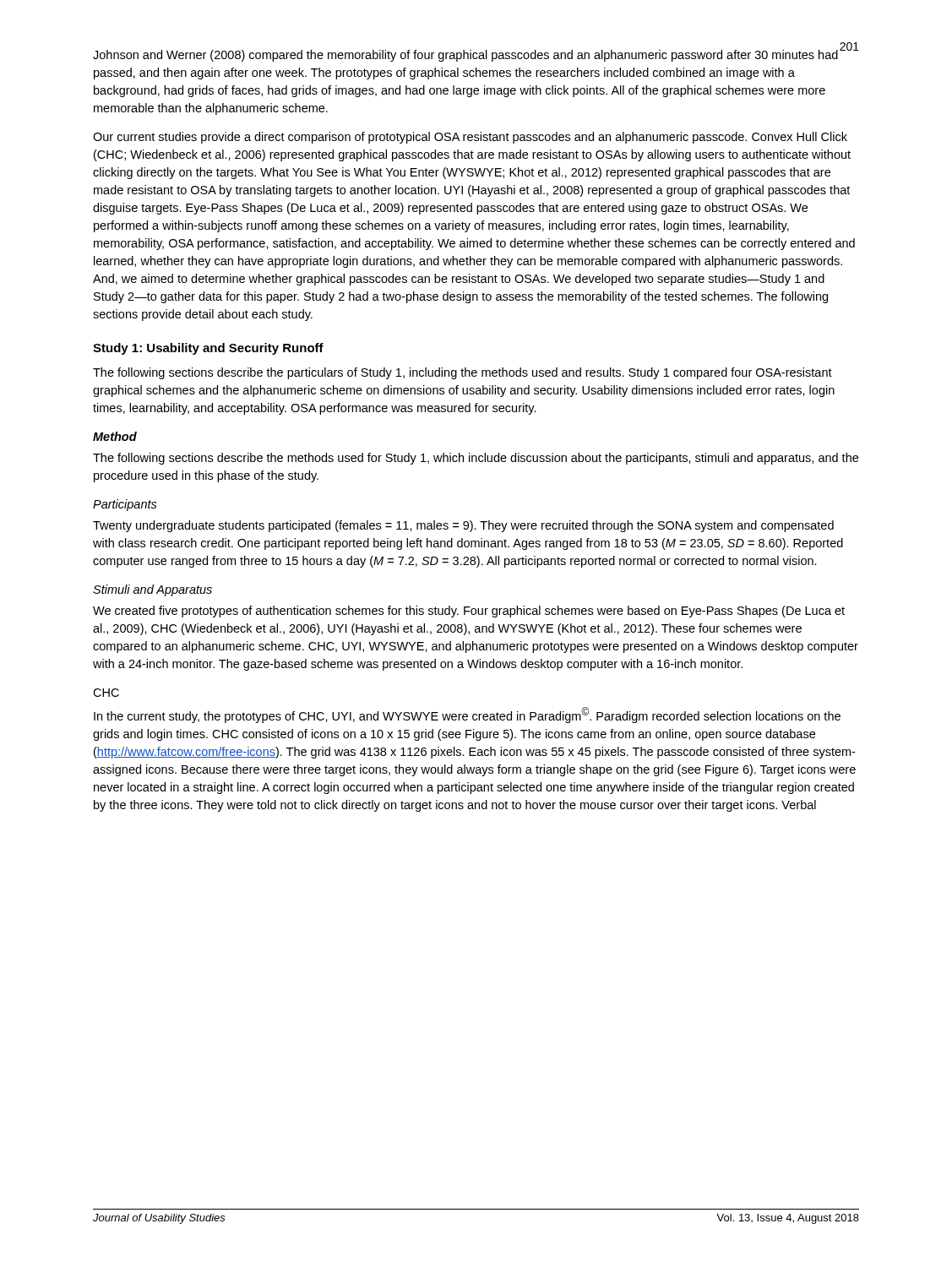Locate the block starting "Study 1: Usability and Security Runoff"
The width and height of the screenshot is (952, 1267).
[x=208, y=348]
